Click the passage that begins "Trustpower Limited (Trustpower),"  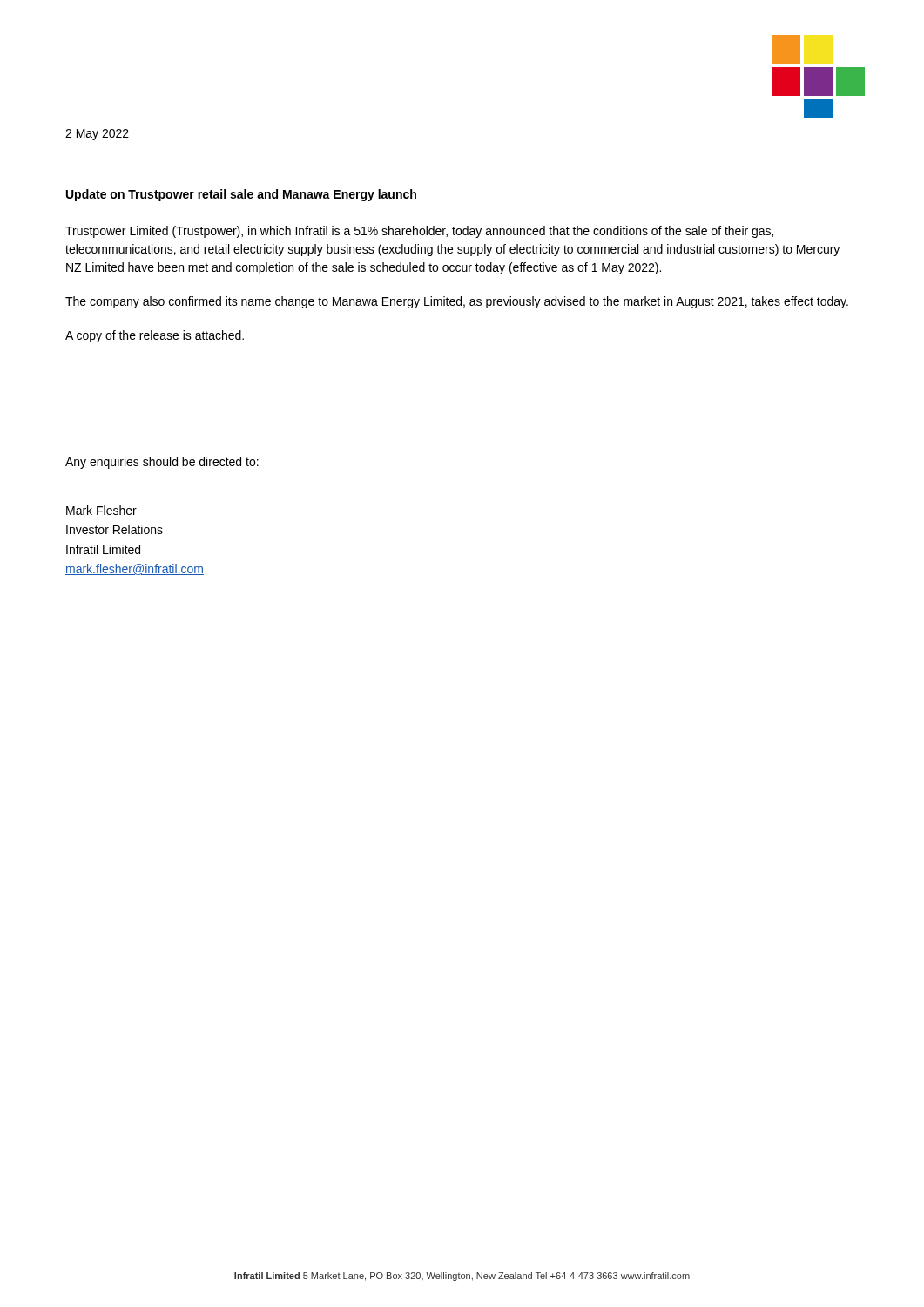coord(419,232)
